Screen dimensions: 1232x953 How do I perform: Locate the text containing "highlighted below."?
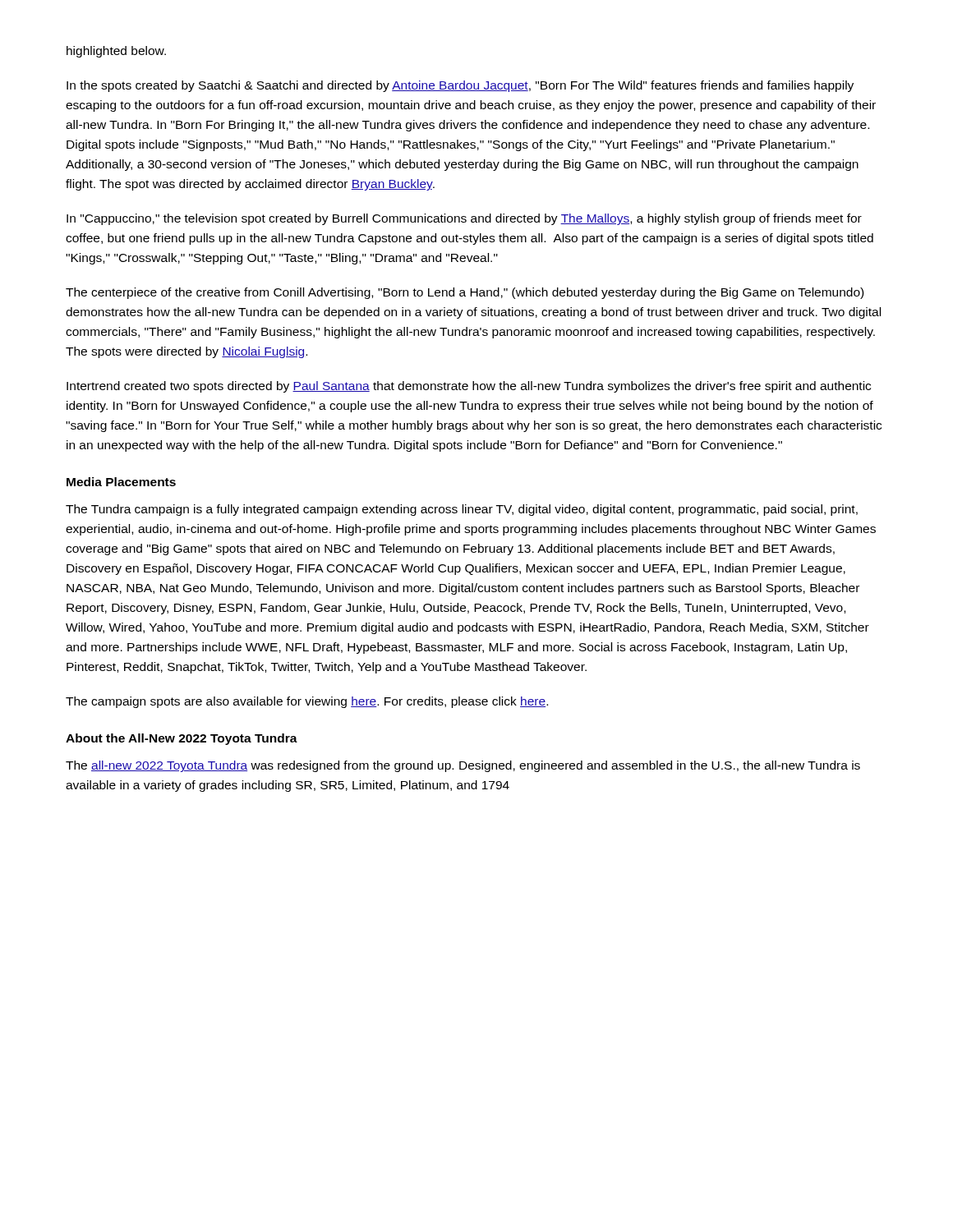coord(116,51)
